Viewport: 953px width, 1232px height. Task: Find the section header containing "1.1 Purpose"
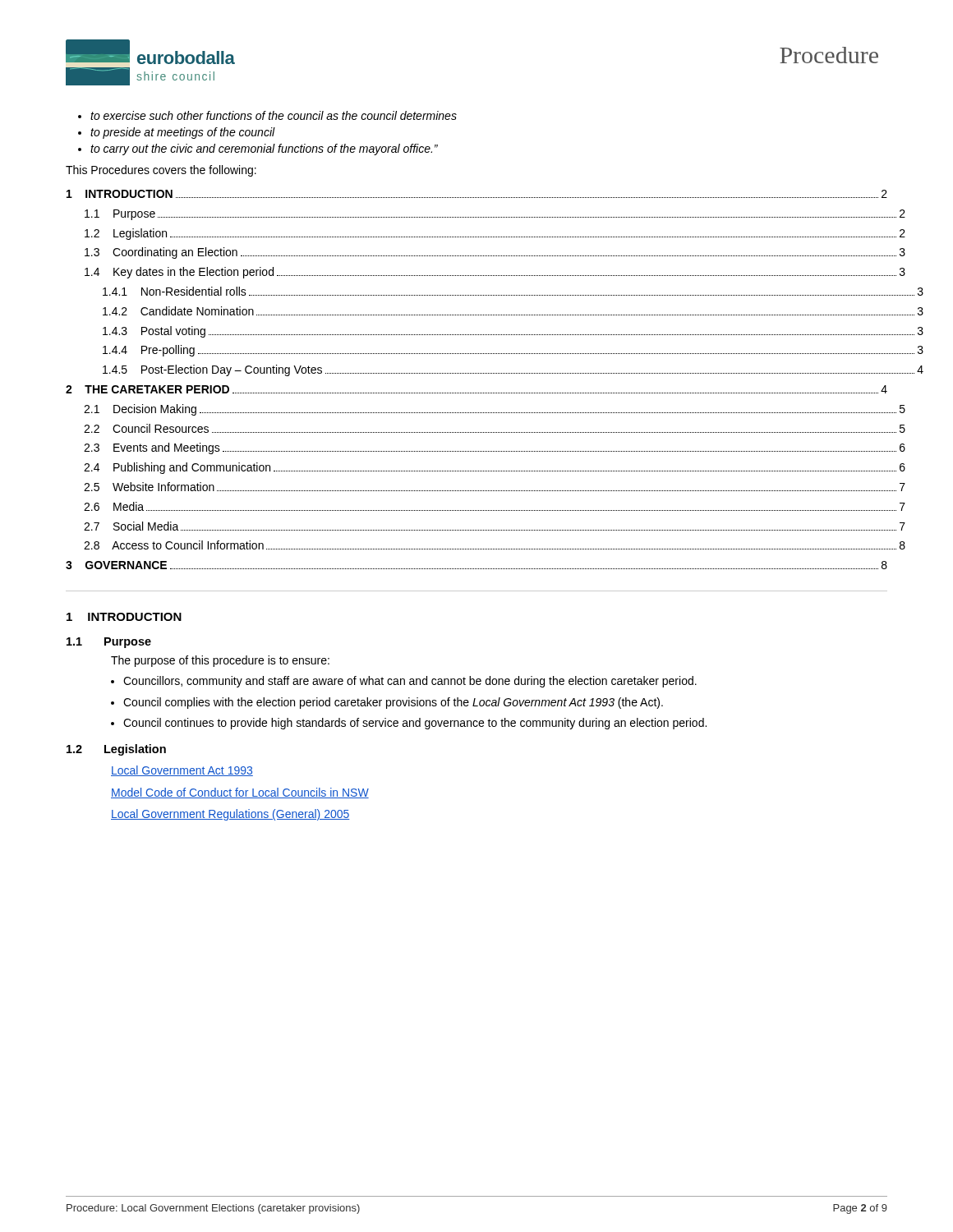pyautogui.click(x=108, y=641)
